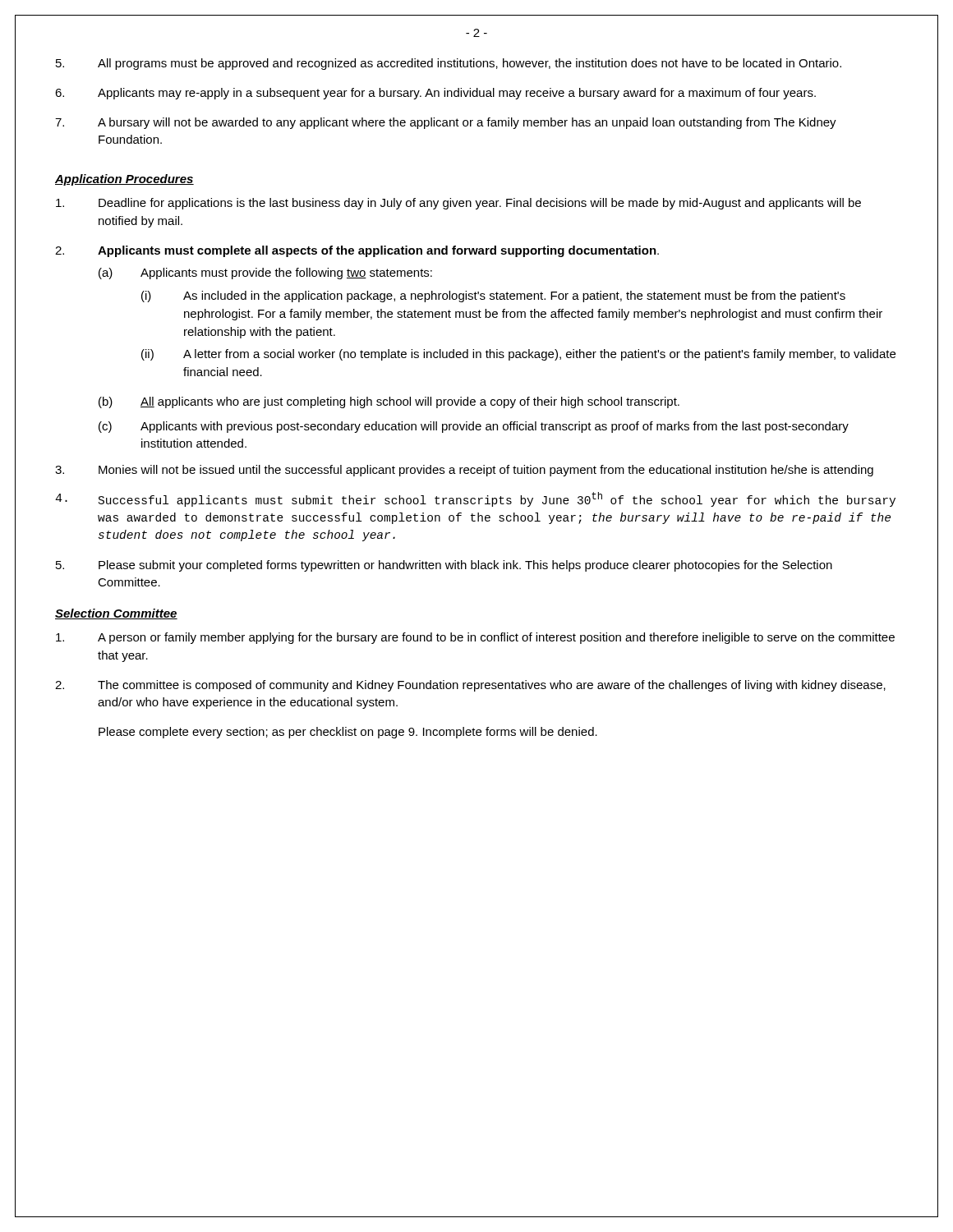This screenshot has height=1232, width=953.
Task: Find the block on this page that starts "(c) Applicants with previous post-secondary education will"
Action: 498,435
